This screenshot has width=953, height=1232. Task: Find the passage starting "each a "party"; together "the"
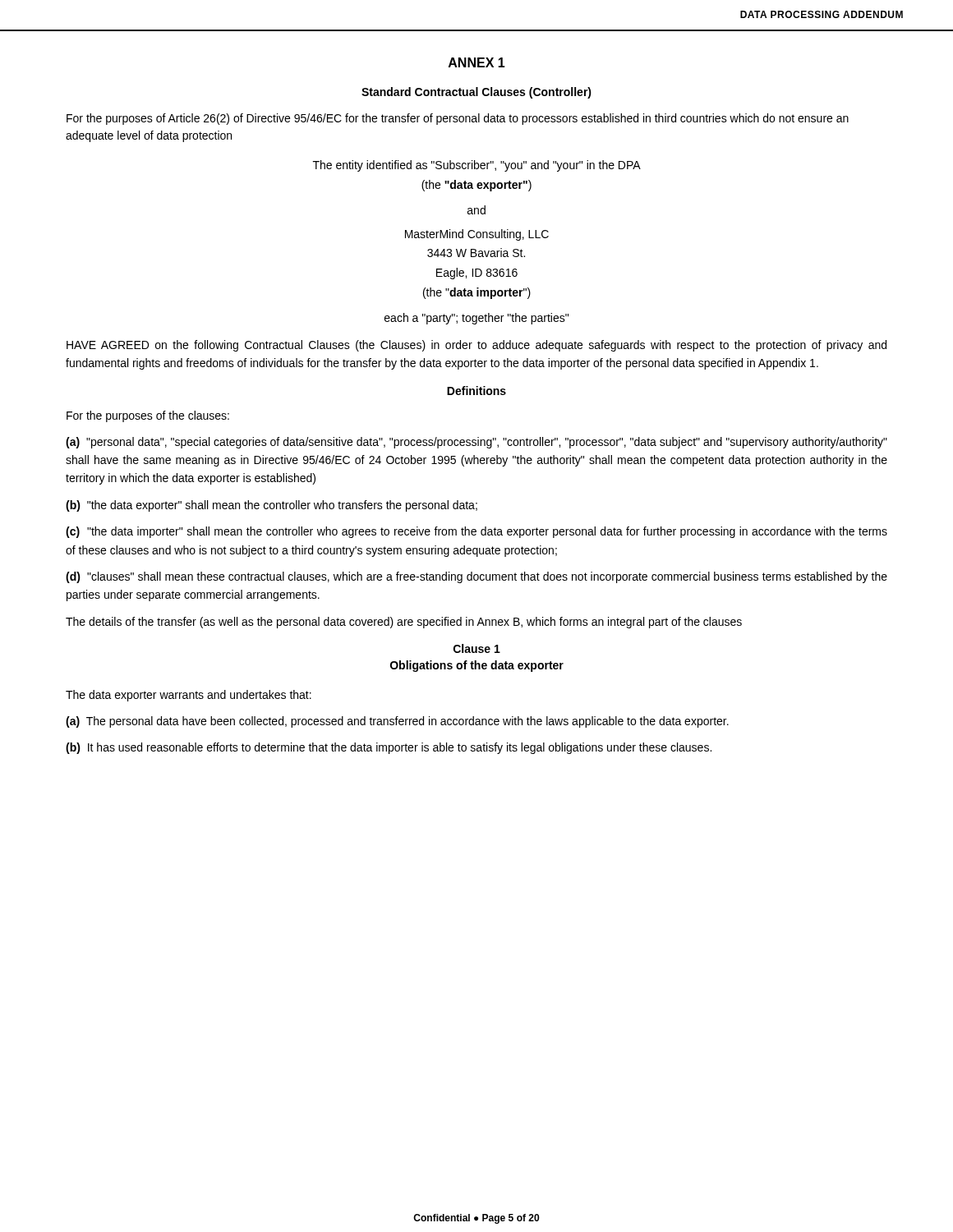(x=476, y=318)
